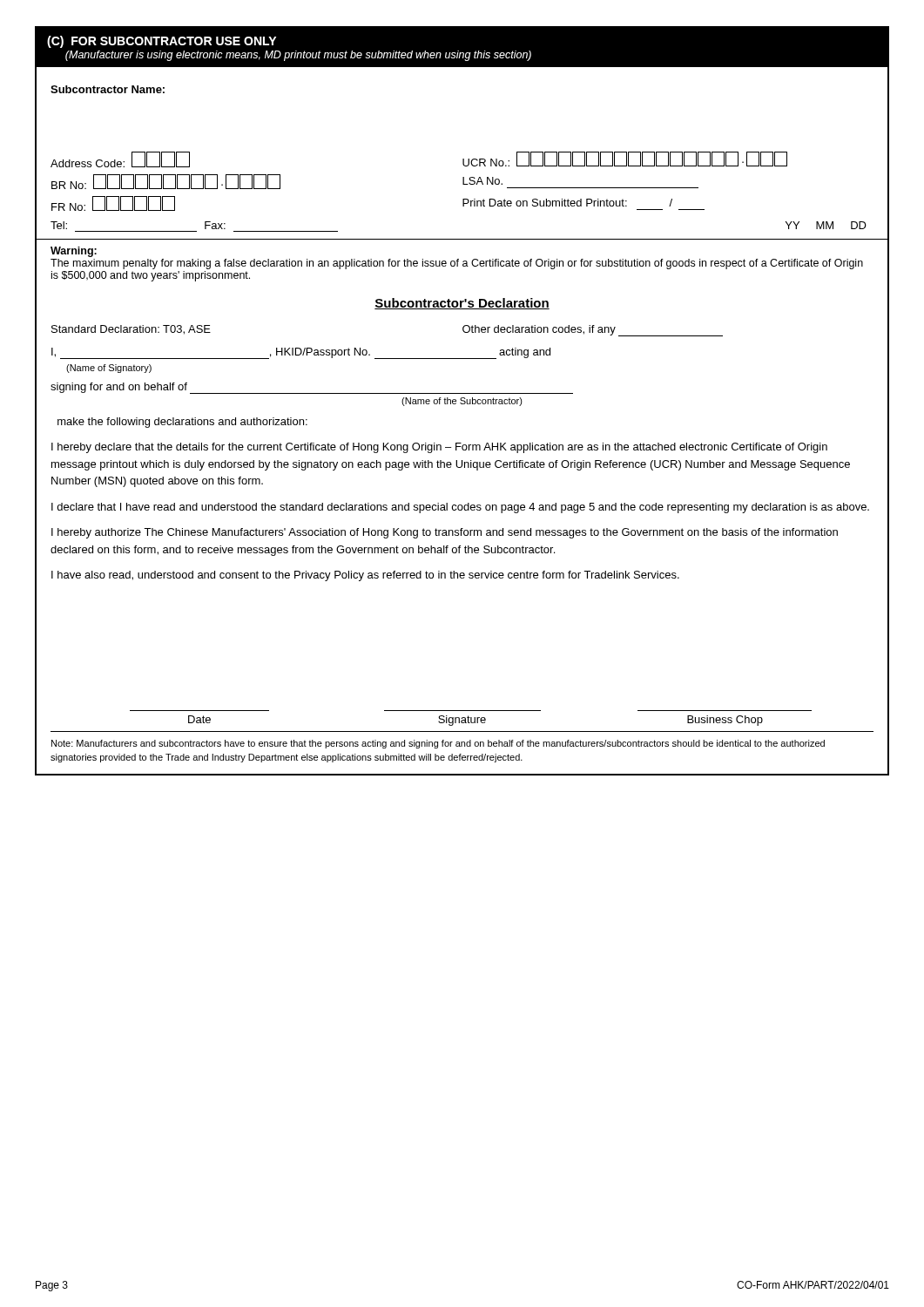Locate the block of text that opens with "FR No: Print Date"
Screen dimensions: 1307x924
[462, 205]
